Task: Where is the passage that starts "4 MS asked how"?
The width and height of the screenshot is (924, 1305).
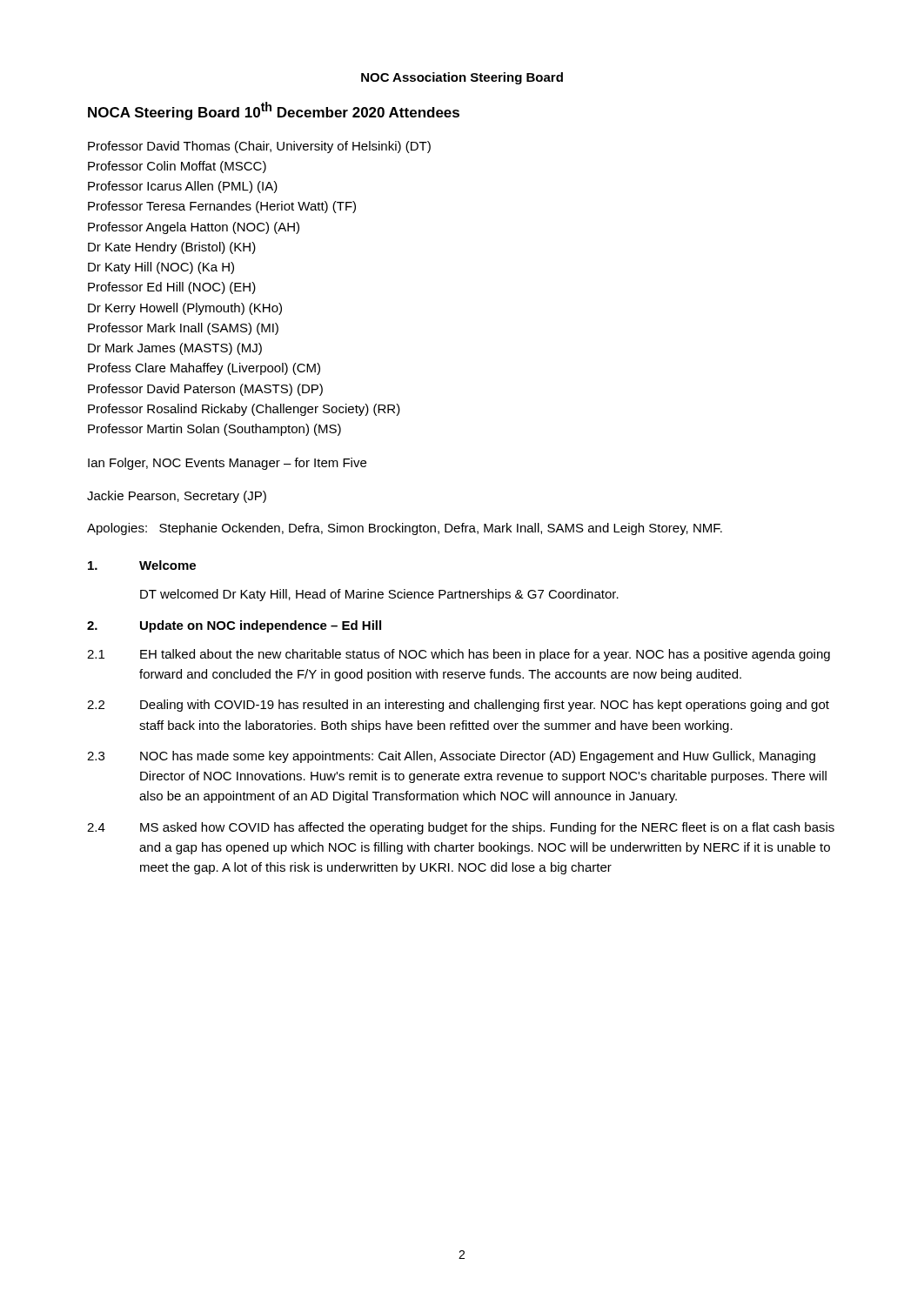Action: click(x=462, y=847)
